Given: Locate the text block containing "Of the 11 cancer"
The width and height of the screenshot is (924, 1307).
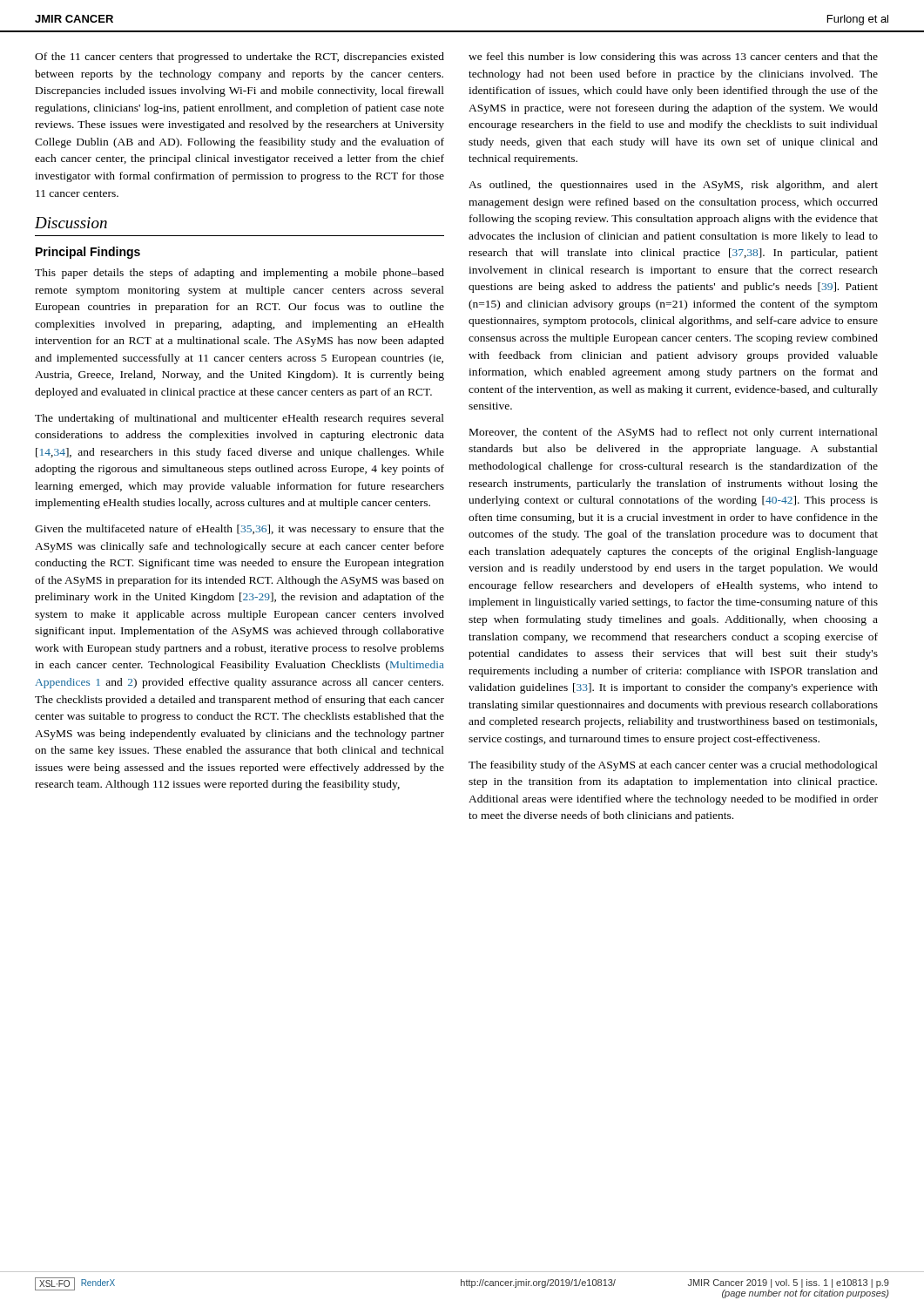Looking at the screenshot, I should click(x=240, y=125).
